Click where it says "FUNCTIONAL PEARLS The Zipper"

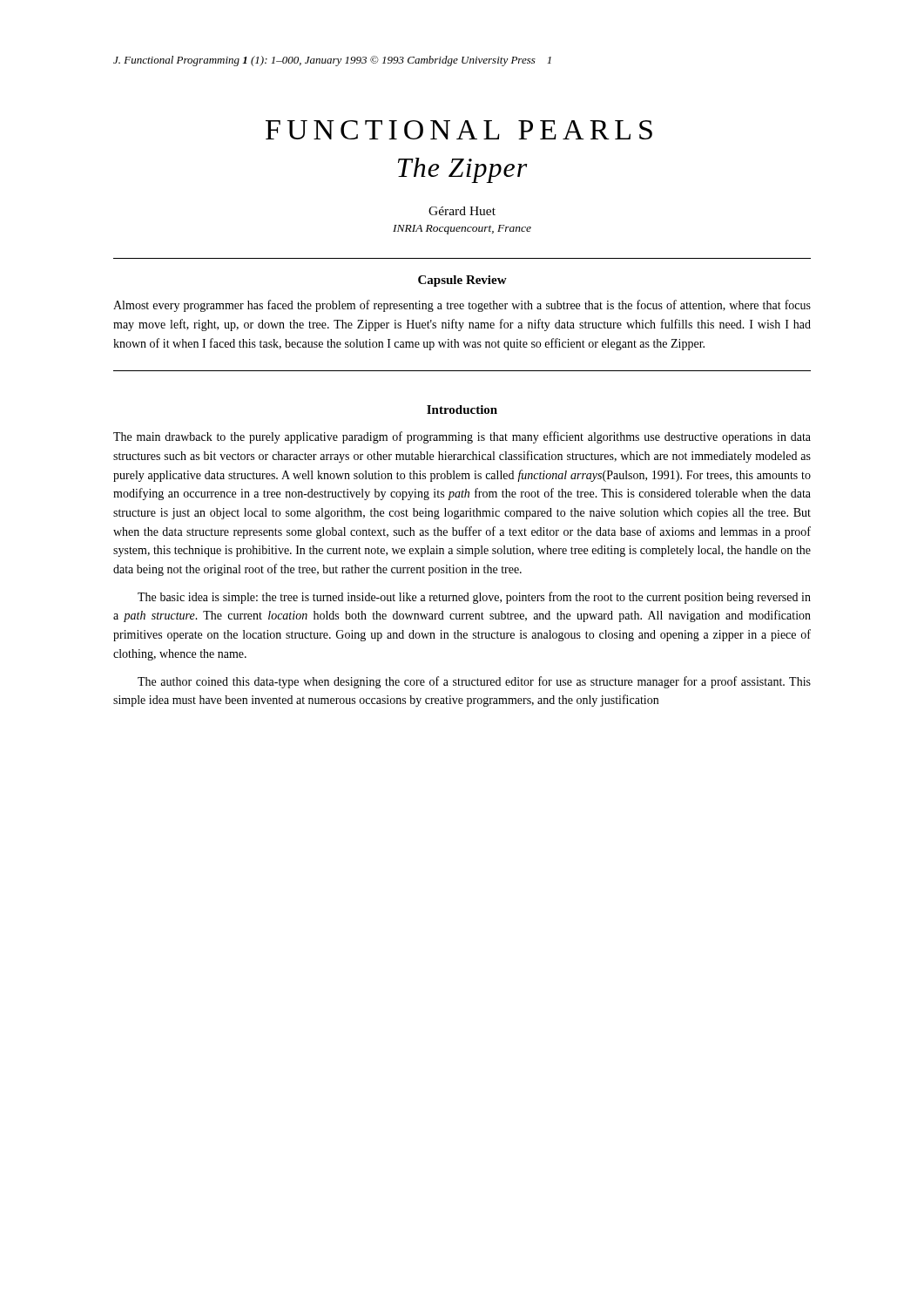[462, 149]
